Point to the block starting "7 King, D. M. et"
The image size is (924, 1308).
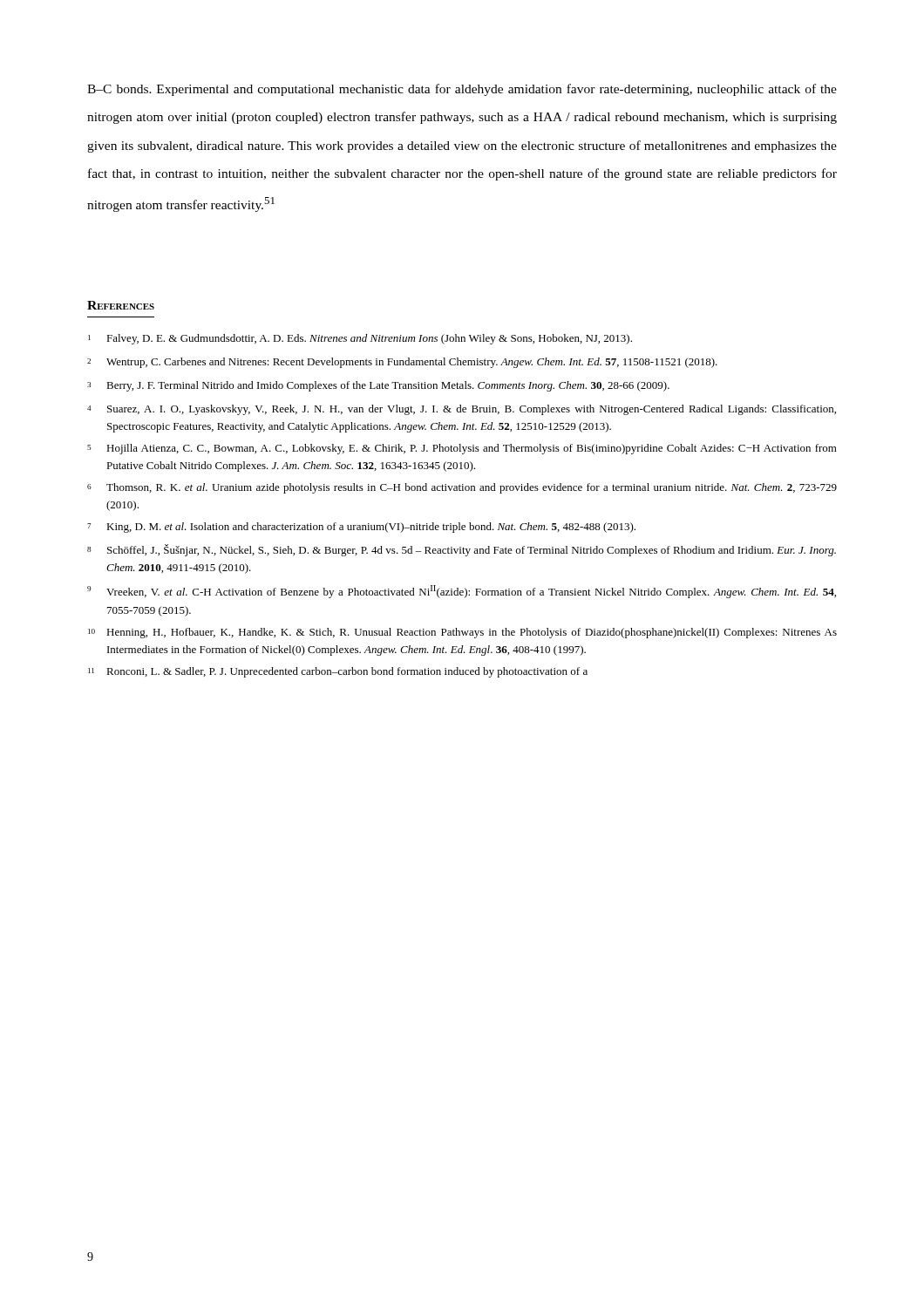[362, 528]
